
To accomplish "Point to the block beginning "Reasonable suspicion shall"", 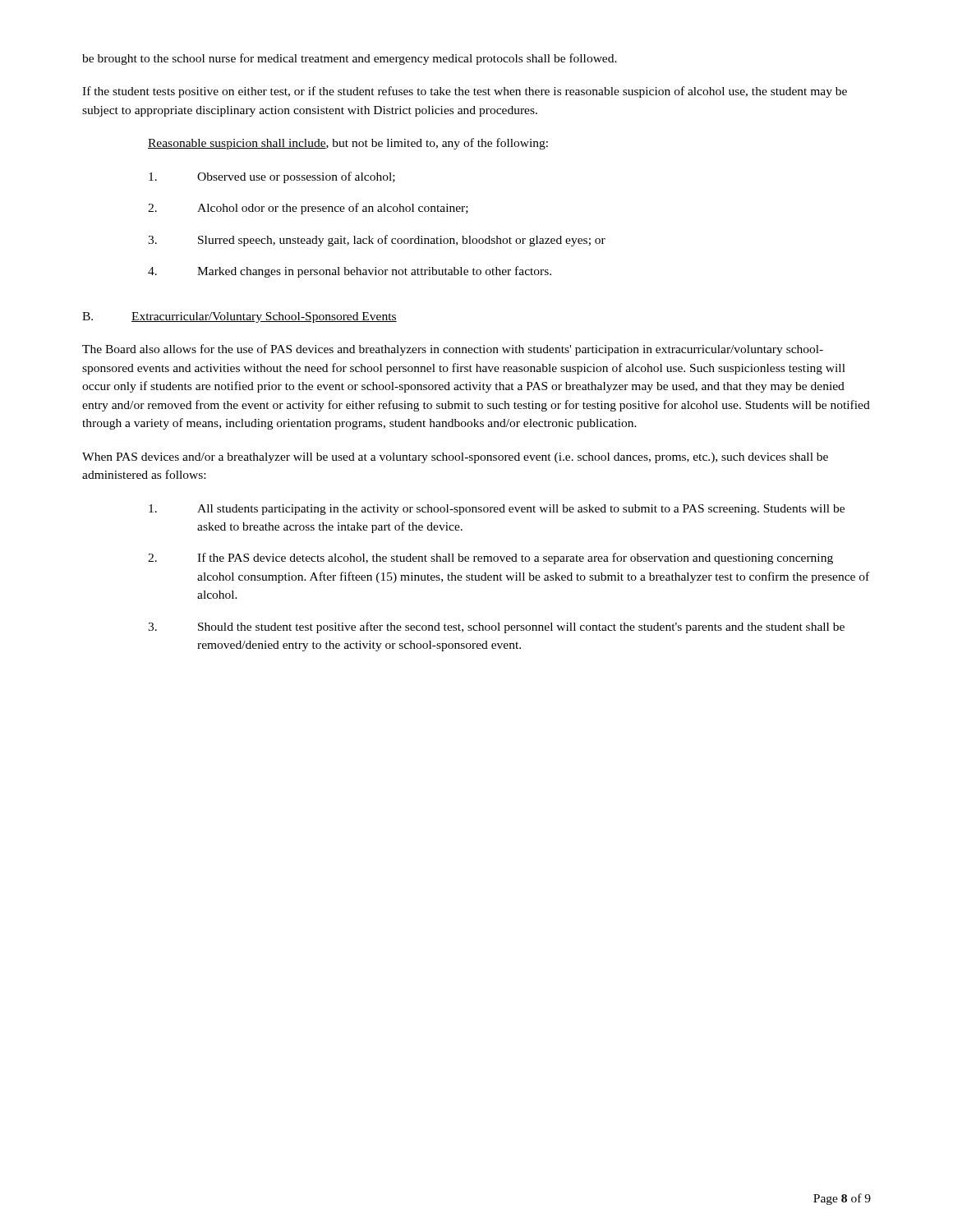I will (348, 143).
